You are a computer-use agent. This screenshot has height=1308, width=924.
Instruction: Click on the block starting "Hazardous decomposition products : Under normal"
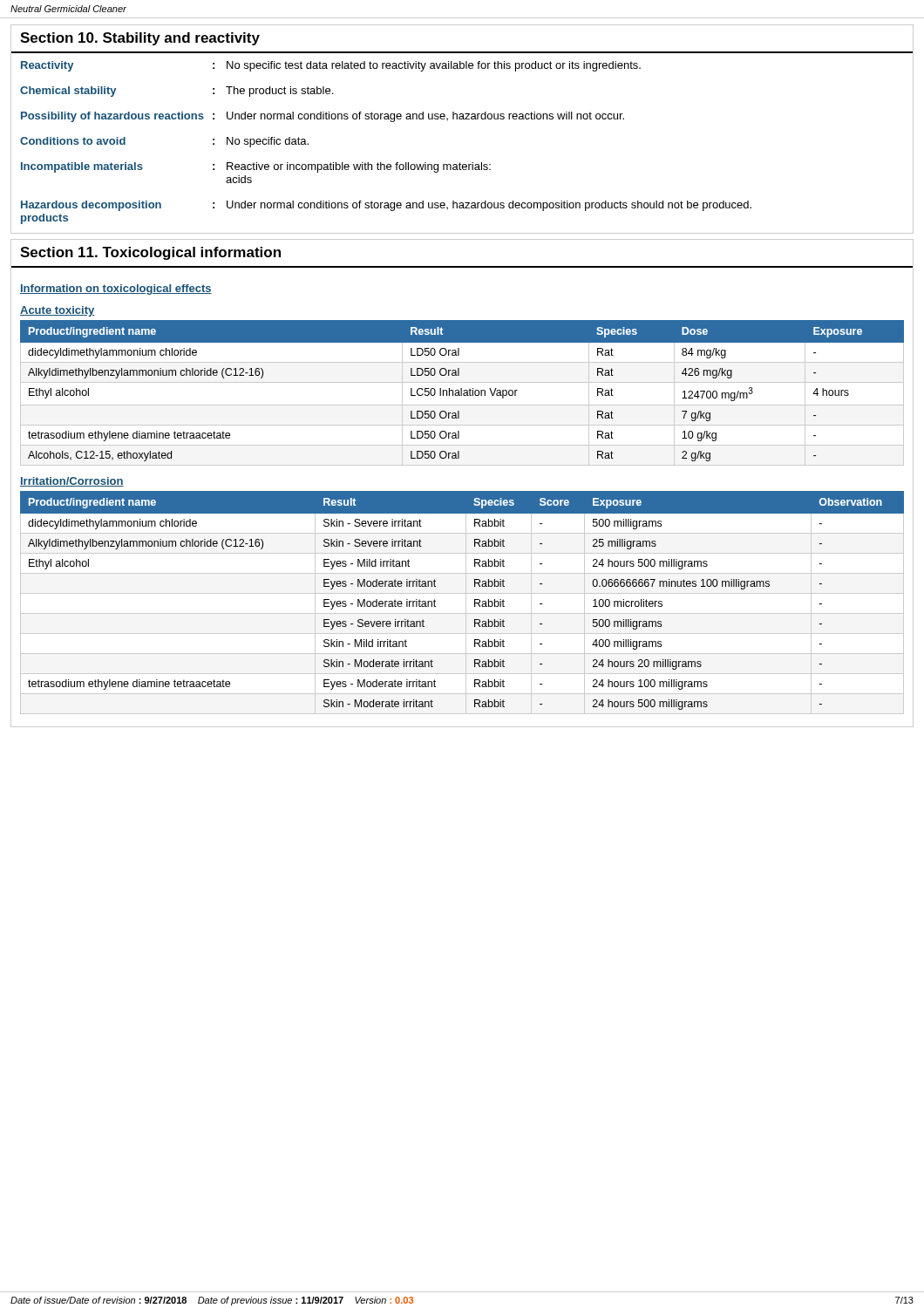462,211
